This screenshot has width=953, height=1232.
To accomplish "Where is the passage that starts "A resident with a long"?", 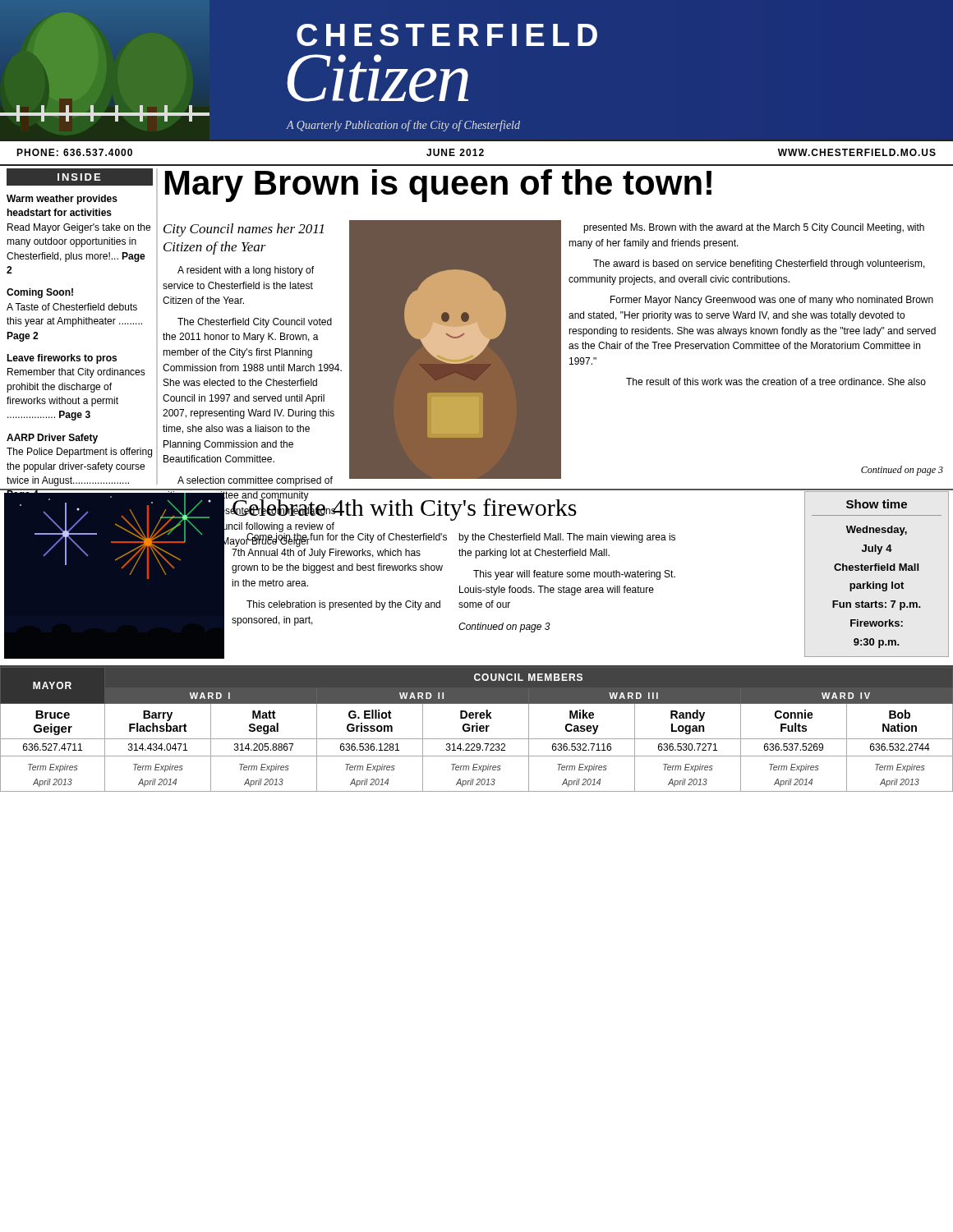I will coord(253,406).
